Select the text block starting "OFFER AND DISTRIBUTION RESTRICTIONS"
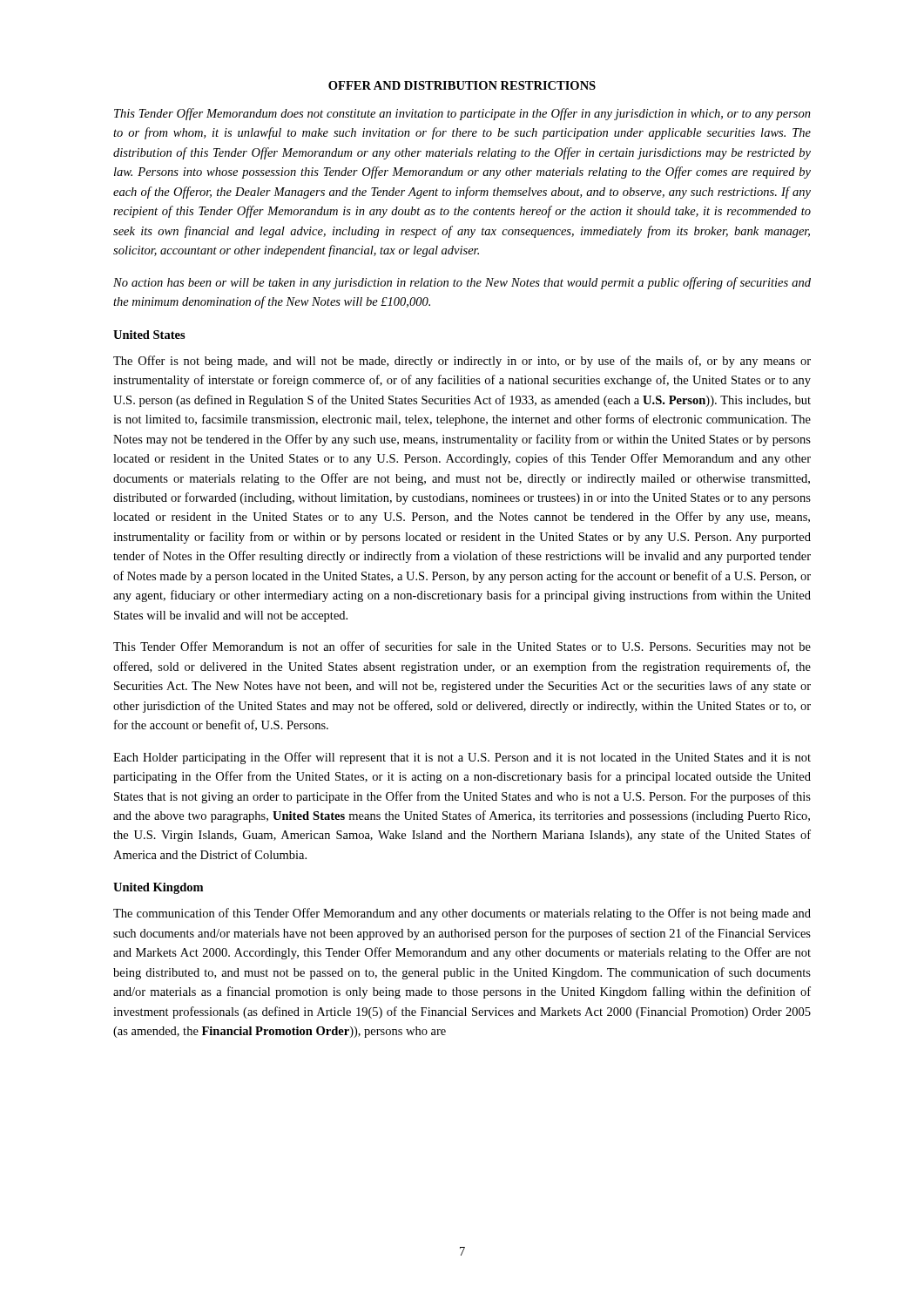924x1307 pixels. pos(462,85)
